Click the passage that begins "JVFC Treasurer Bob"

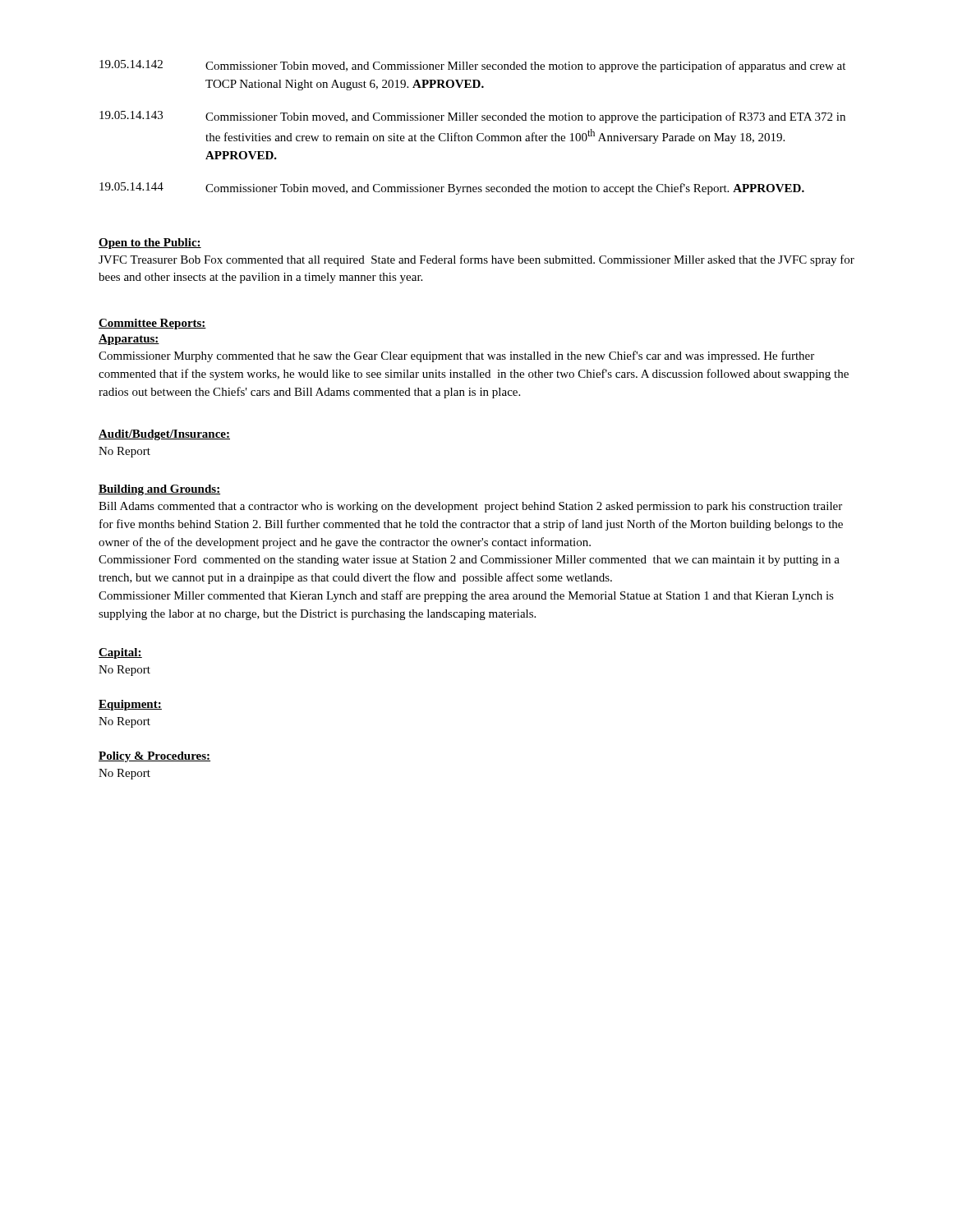point(476,268)
